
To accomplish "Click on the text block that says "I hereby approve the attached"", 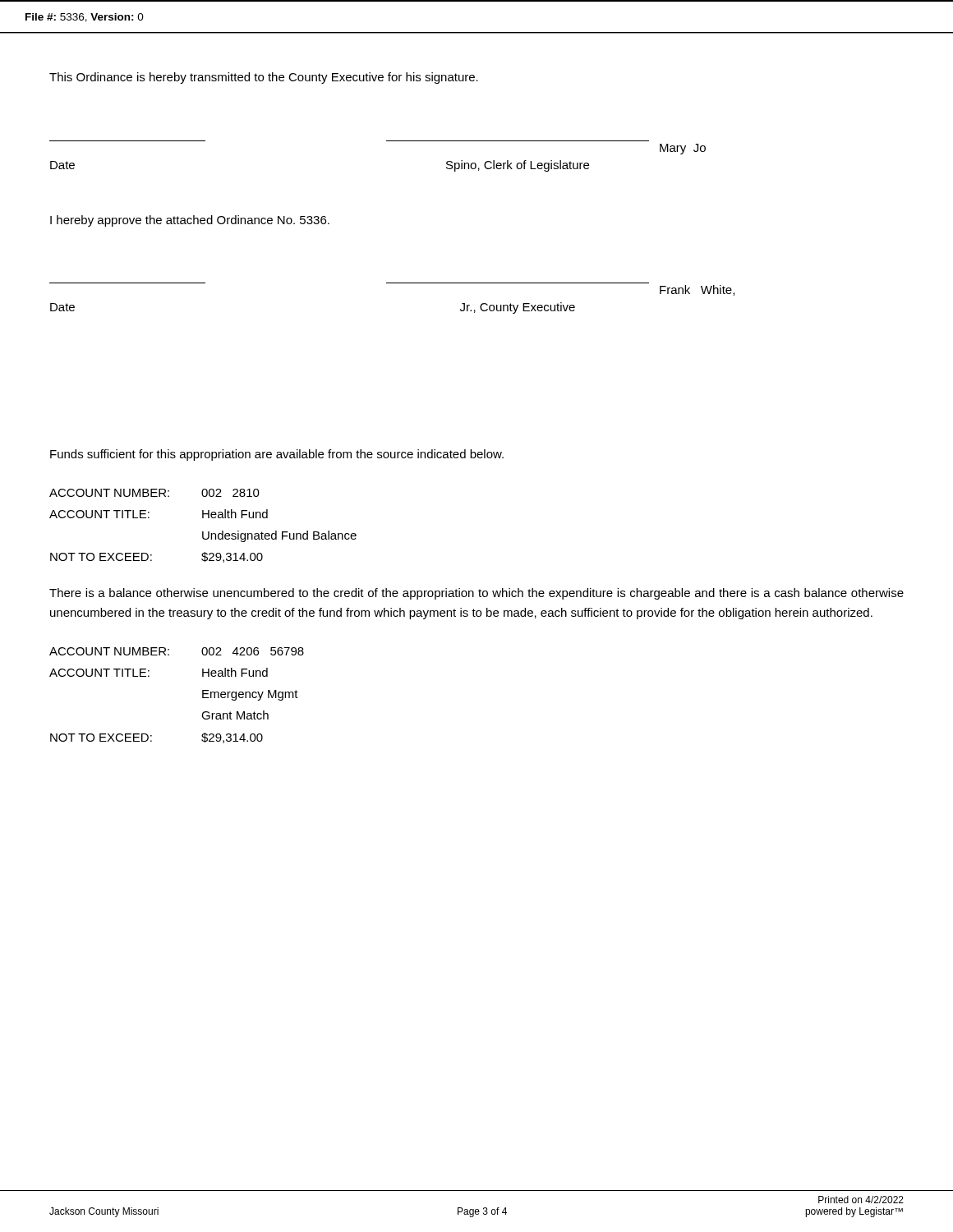I will pyautogui.click(x=190, y=219).
